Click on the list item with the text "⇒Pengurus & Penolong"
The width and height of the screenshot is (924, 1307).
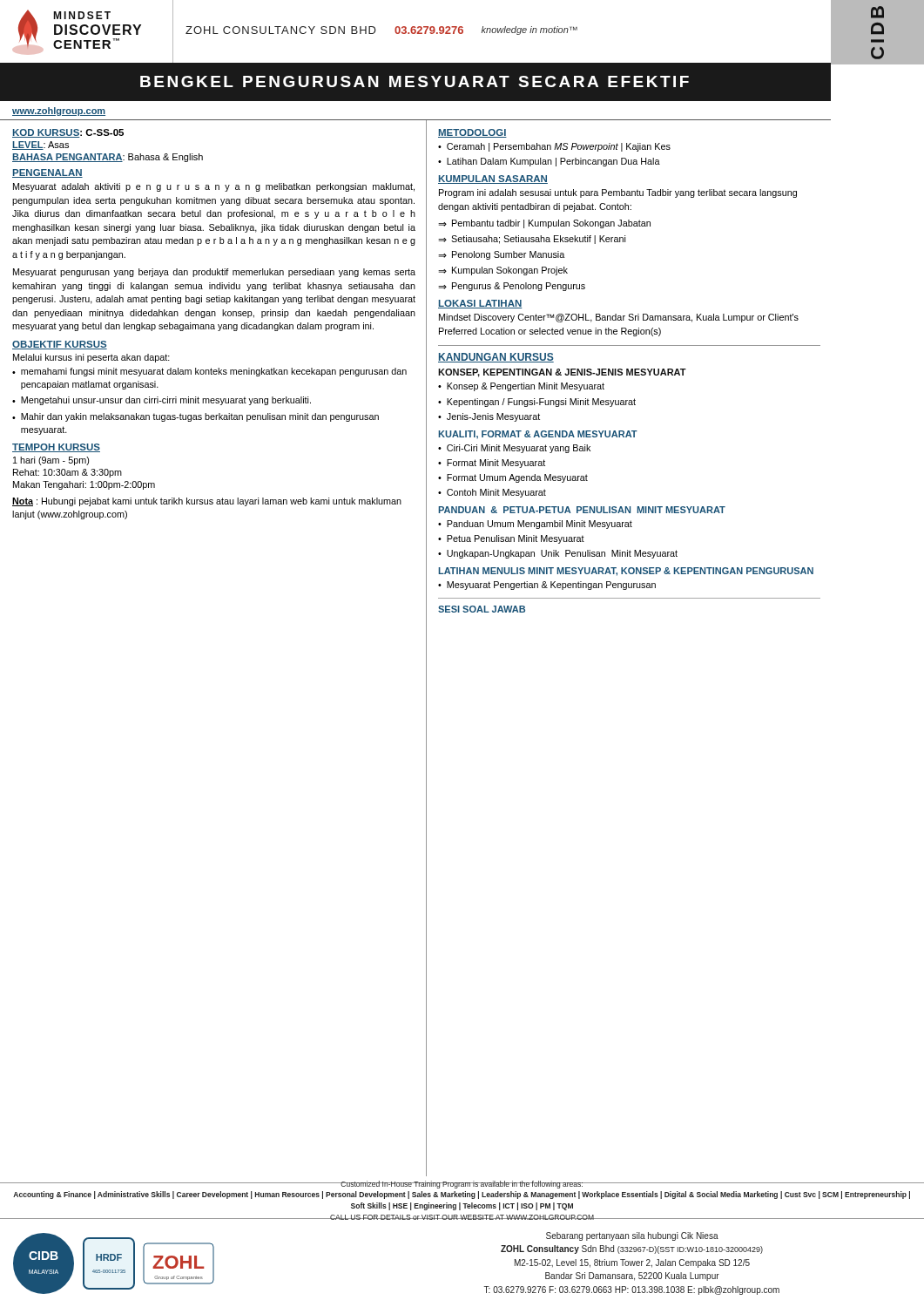(x=512, y=287)
